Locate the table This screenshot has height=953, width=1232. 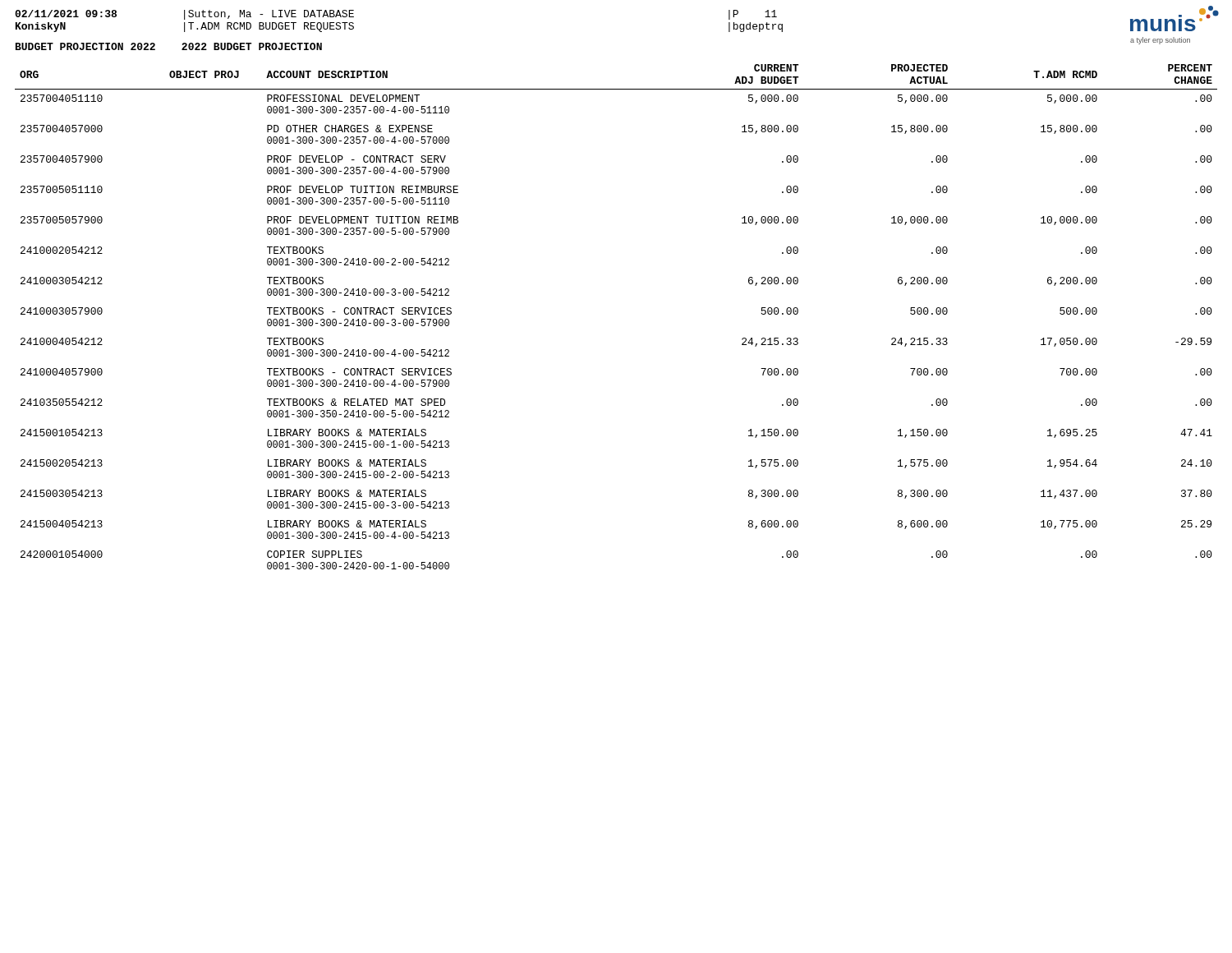coord(616,318)
